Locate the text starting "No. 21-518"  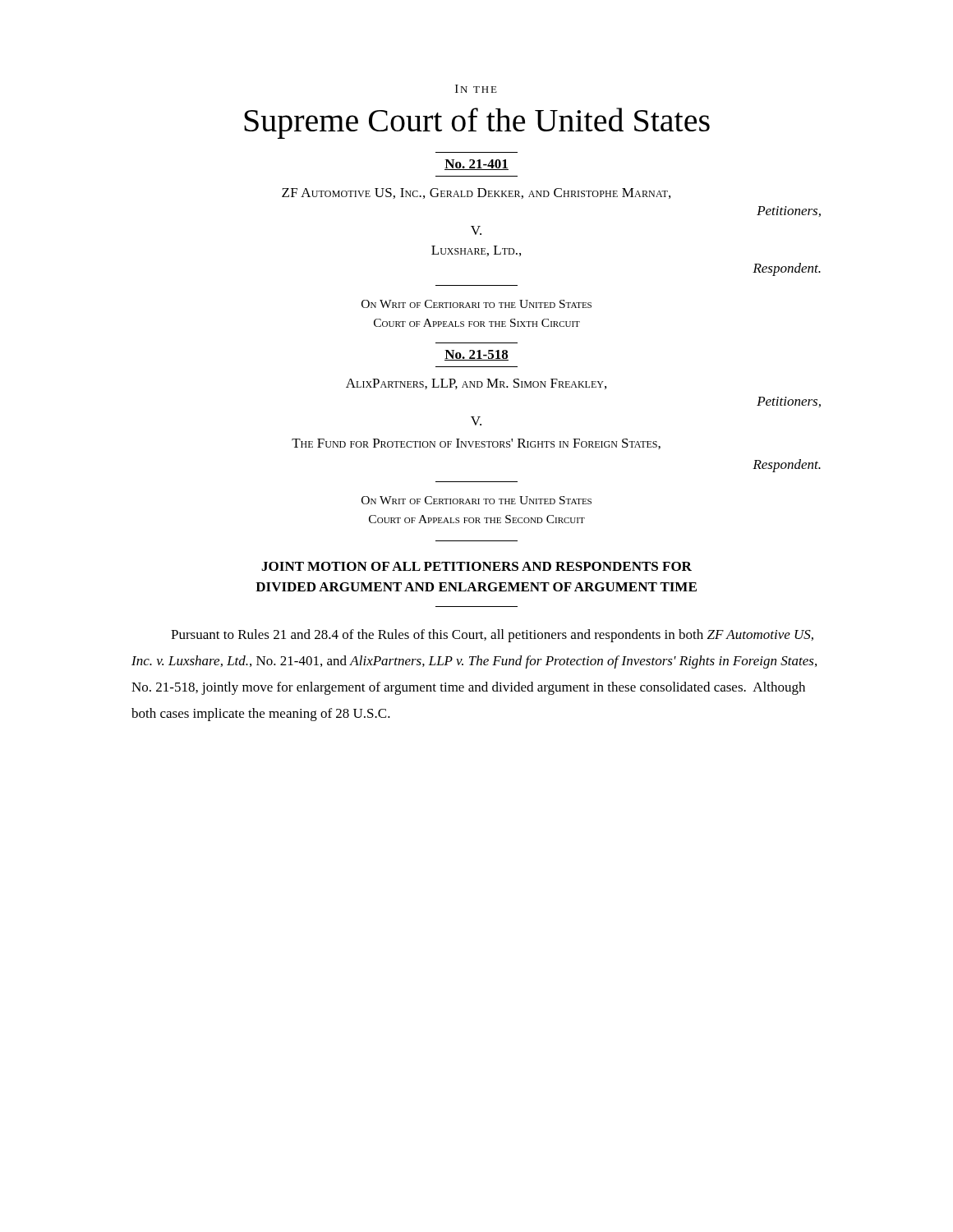(x=476, y=354)
